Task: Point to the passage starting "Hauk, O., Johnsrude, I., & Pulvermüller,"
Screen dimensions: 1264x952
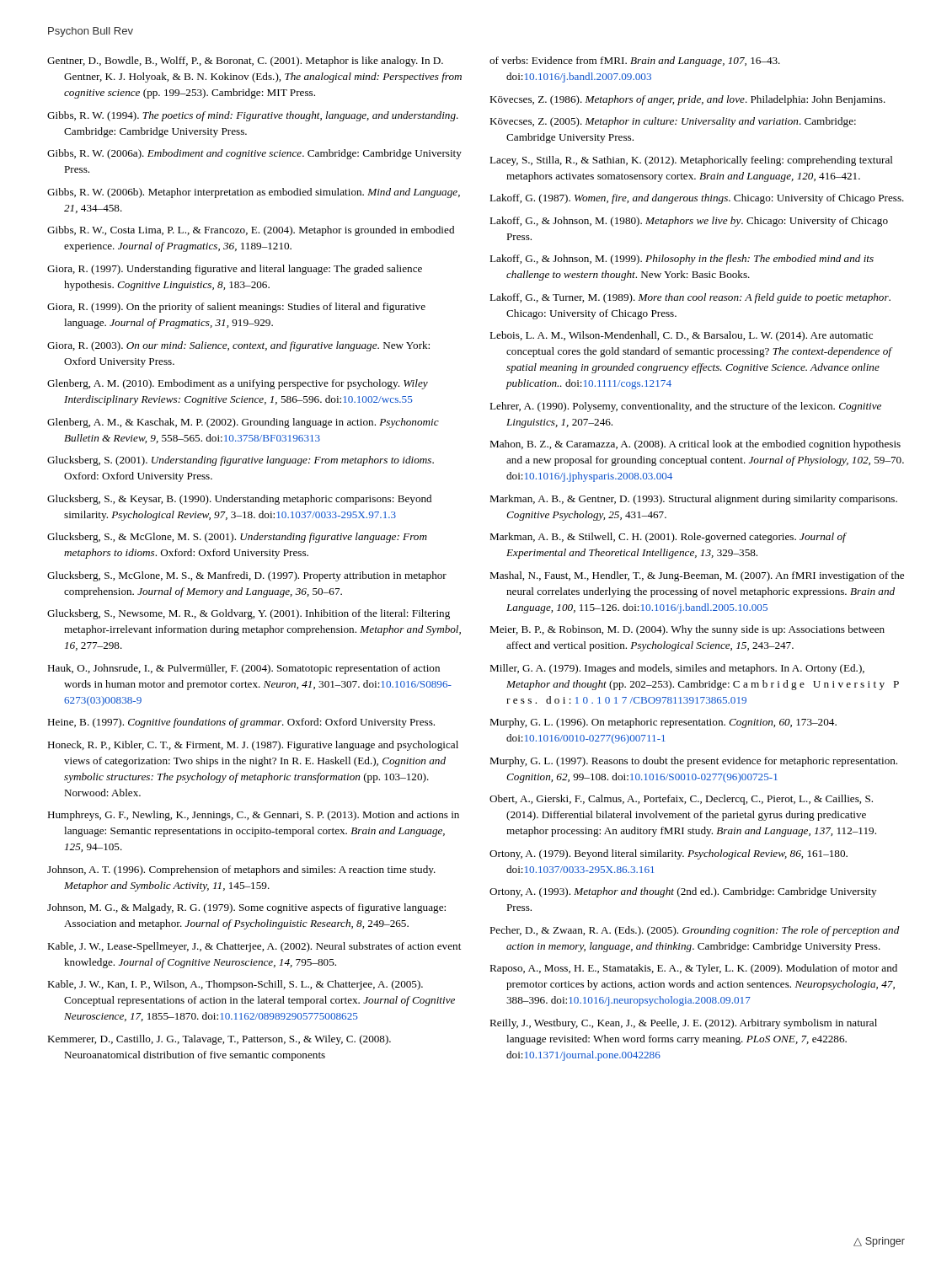Action: [x=249, y=683]
